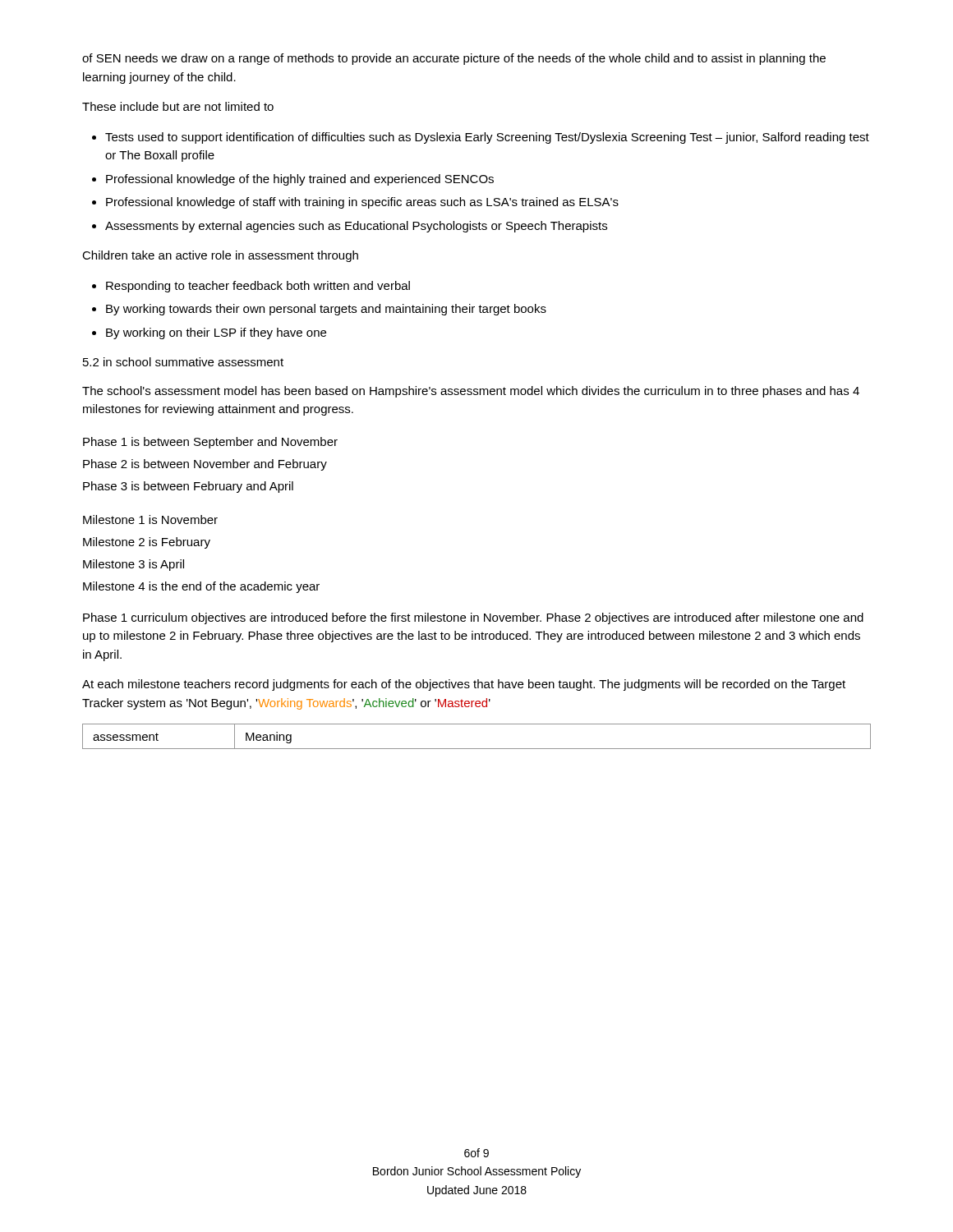
Task: Click the passage that begins "of SEN needs we"
Action: click(454, 67)
